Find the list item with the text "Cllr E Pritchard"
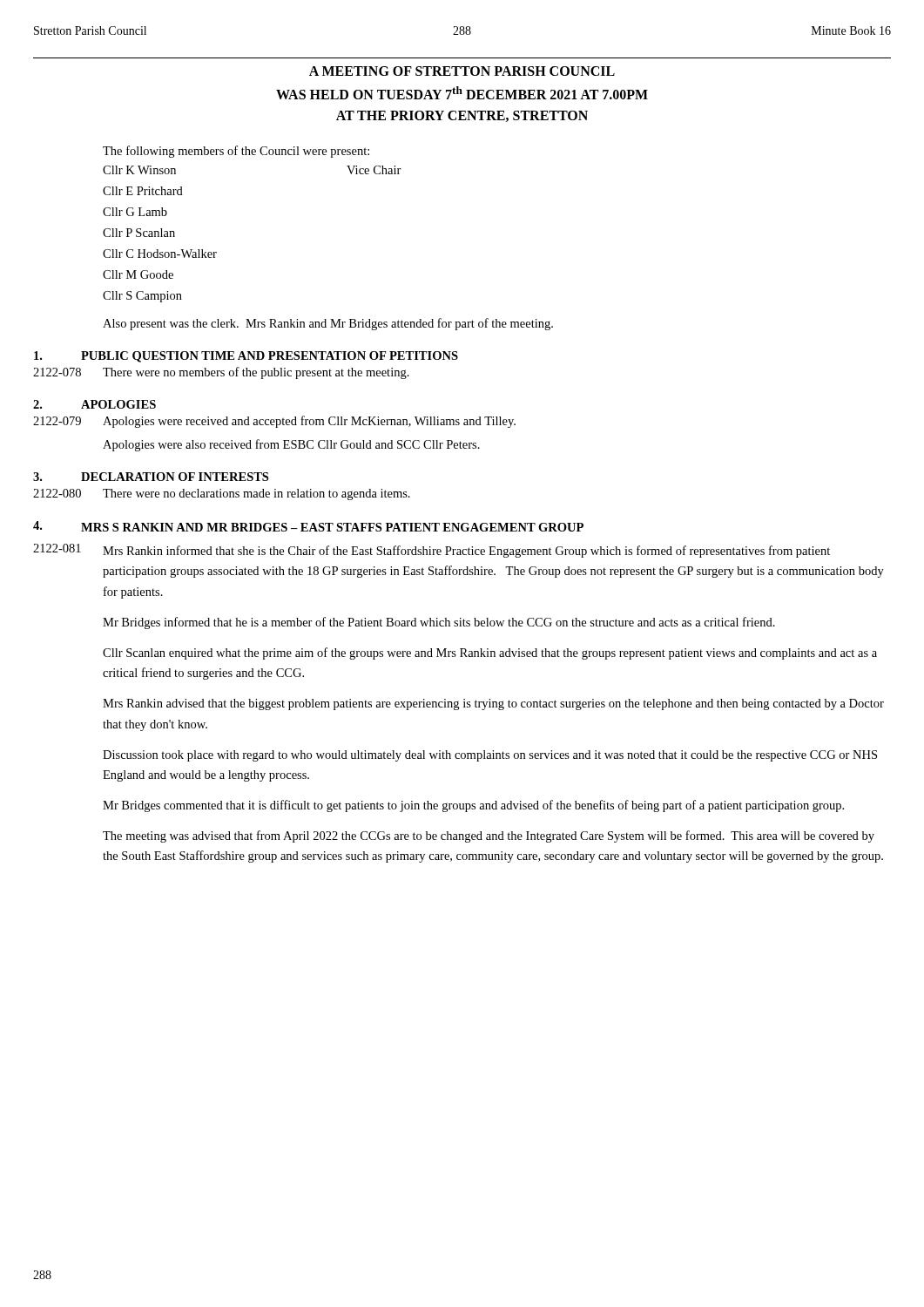 pyautogui.click(x=143, y=191)
